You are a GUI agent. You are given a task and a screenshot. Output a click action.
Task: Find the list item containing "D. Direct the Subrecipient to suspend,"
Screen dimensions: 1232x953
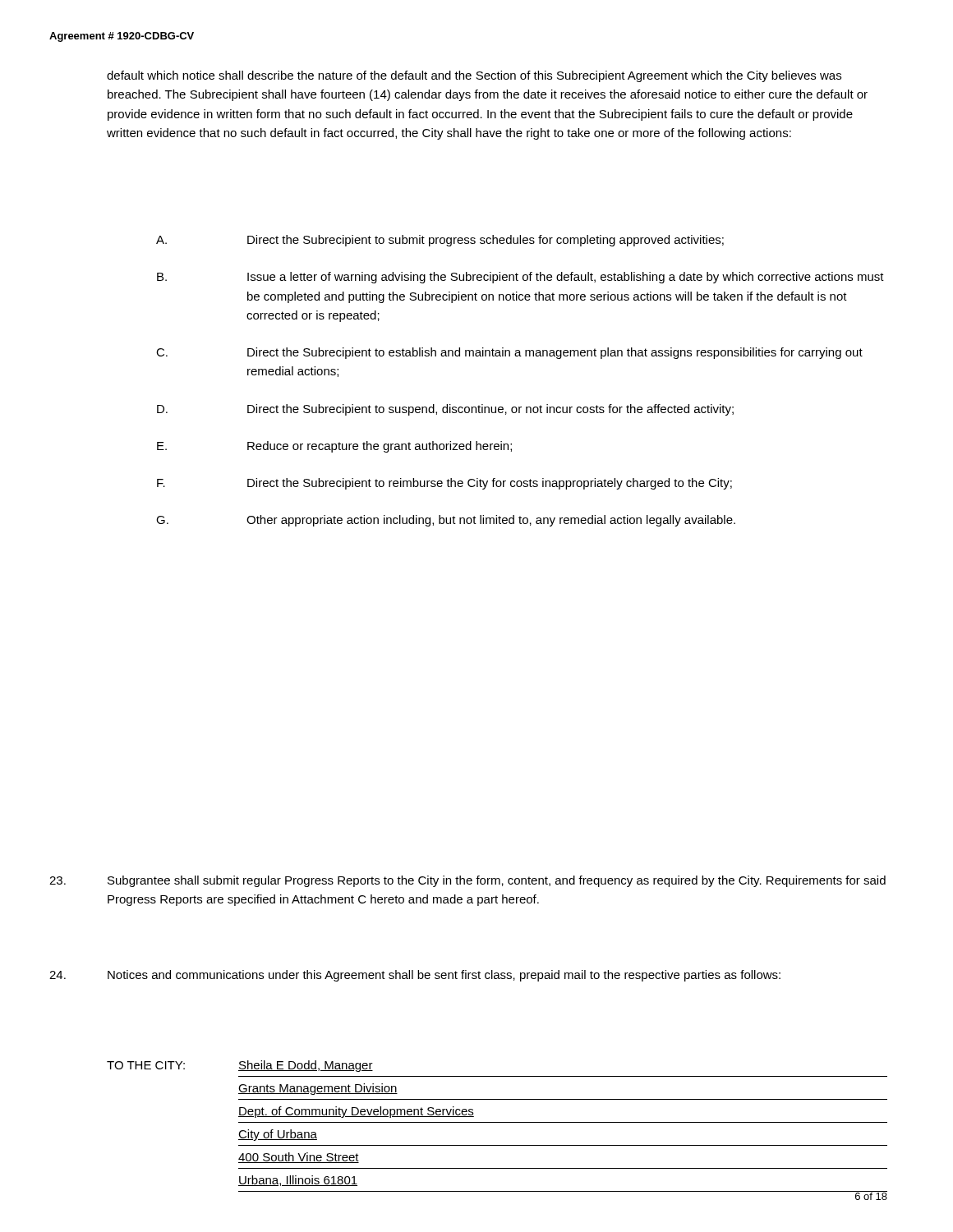point(497,408)
